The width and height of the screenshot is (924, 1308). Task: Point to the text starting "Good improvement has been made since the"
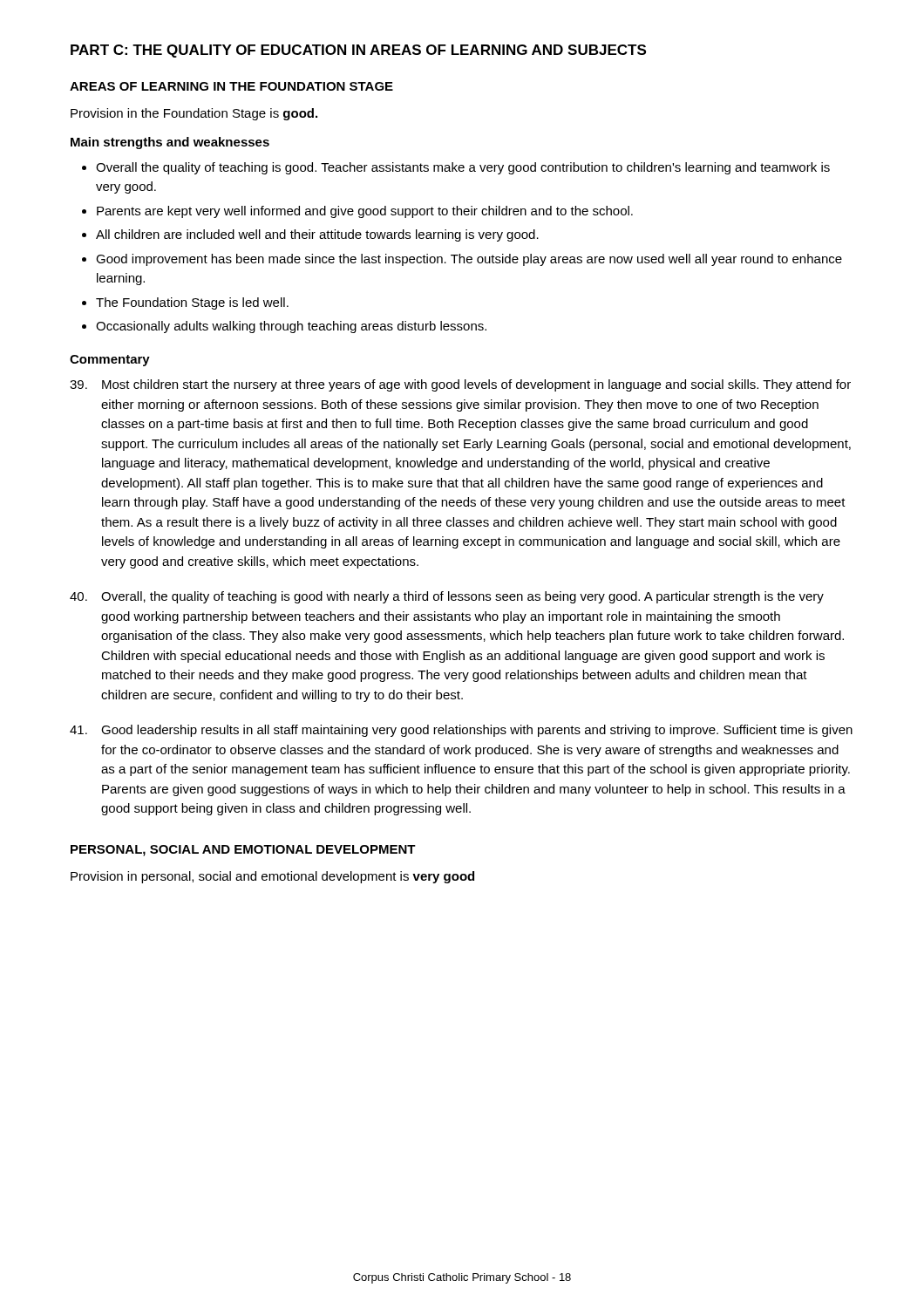(469, 268)
